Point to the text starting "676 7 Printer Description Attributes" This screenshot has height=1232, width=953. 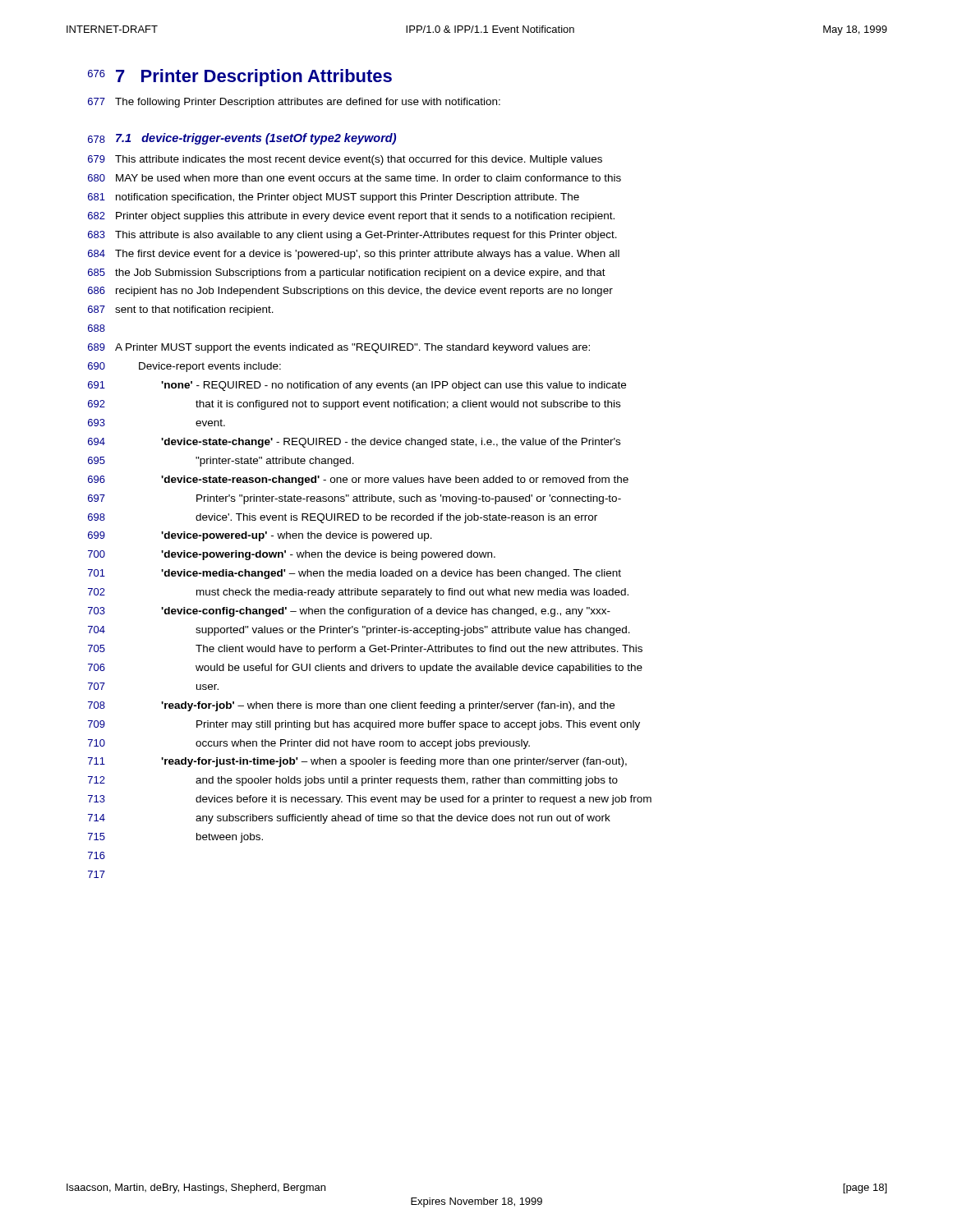(229, 76)
